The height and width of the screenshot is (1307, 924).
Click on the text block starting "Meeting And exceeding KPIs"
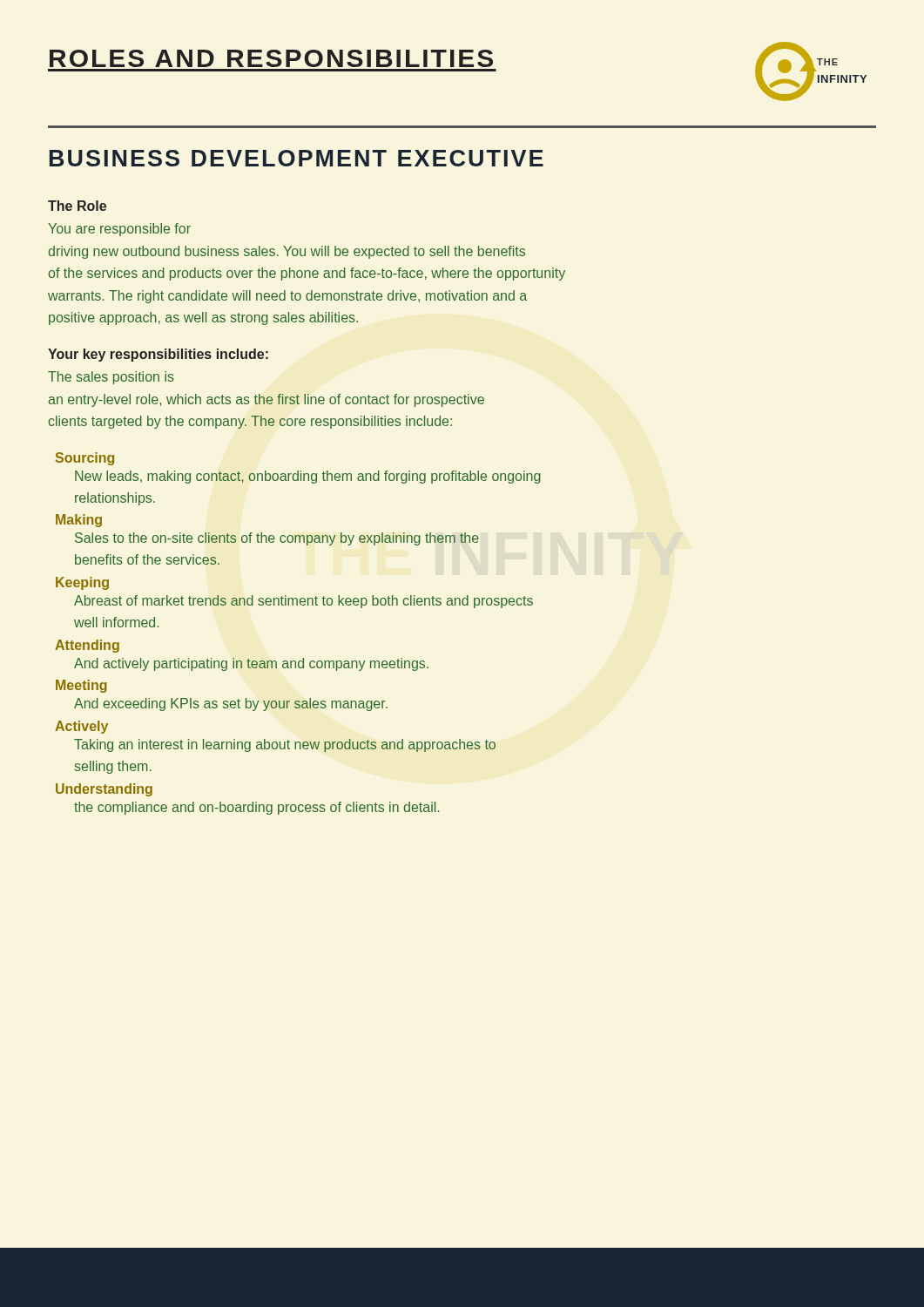pyautogui.click(x=81, y=686)
